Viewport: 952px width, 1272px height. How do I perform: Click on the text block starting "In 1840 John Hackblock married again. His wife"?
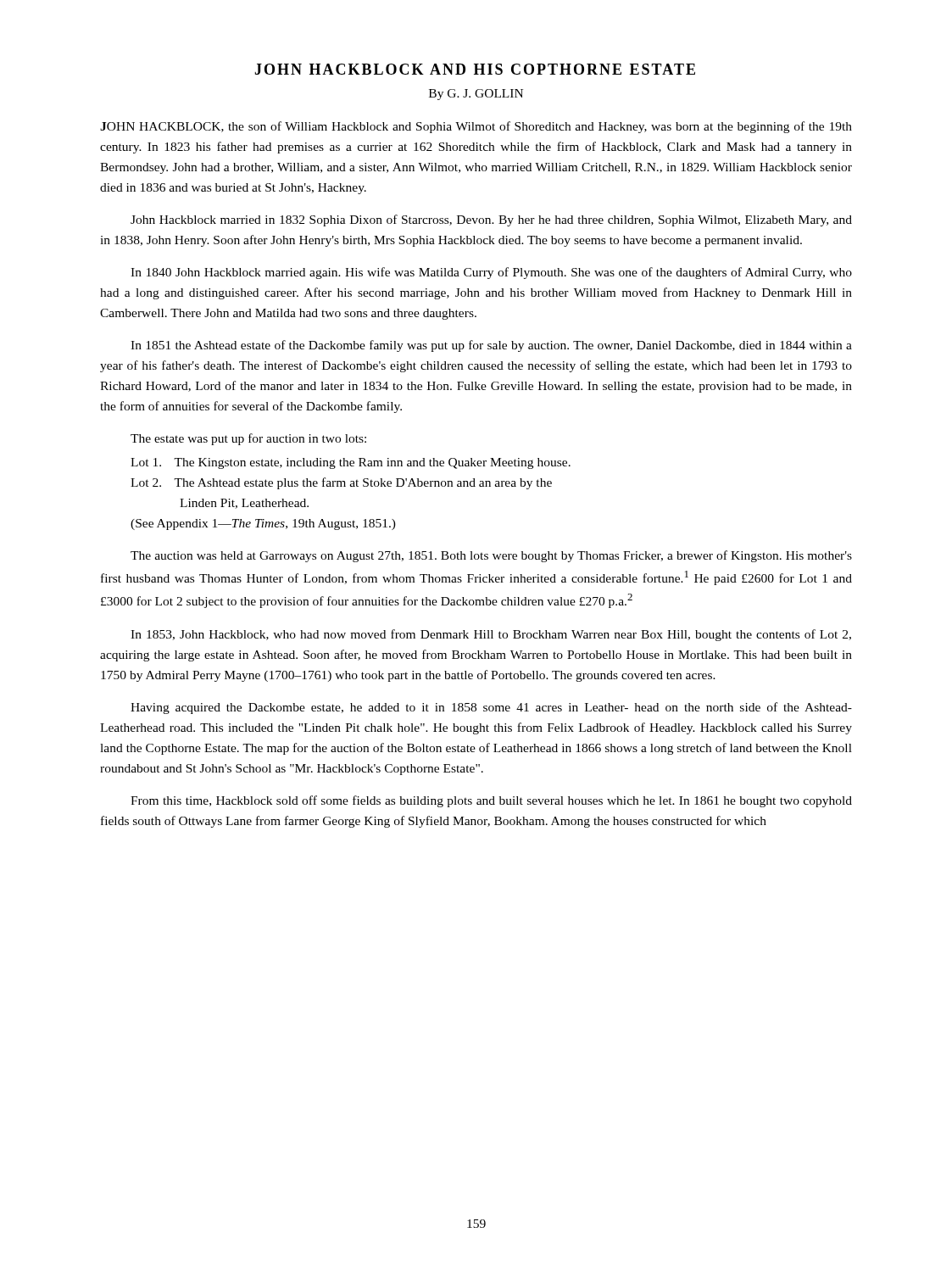tap(476, 292)
